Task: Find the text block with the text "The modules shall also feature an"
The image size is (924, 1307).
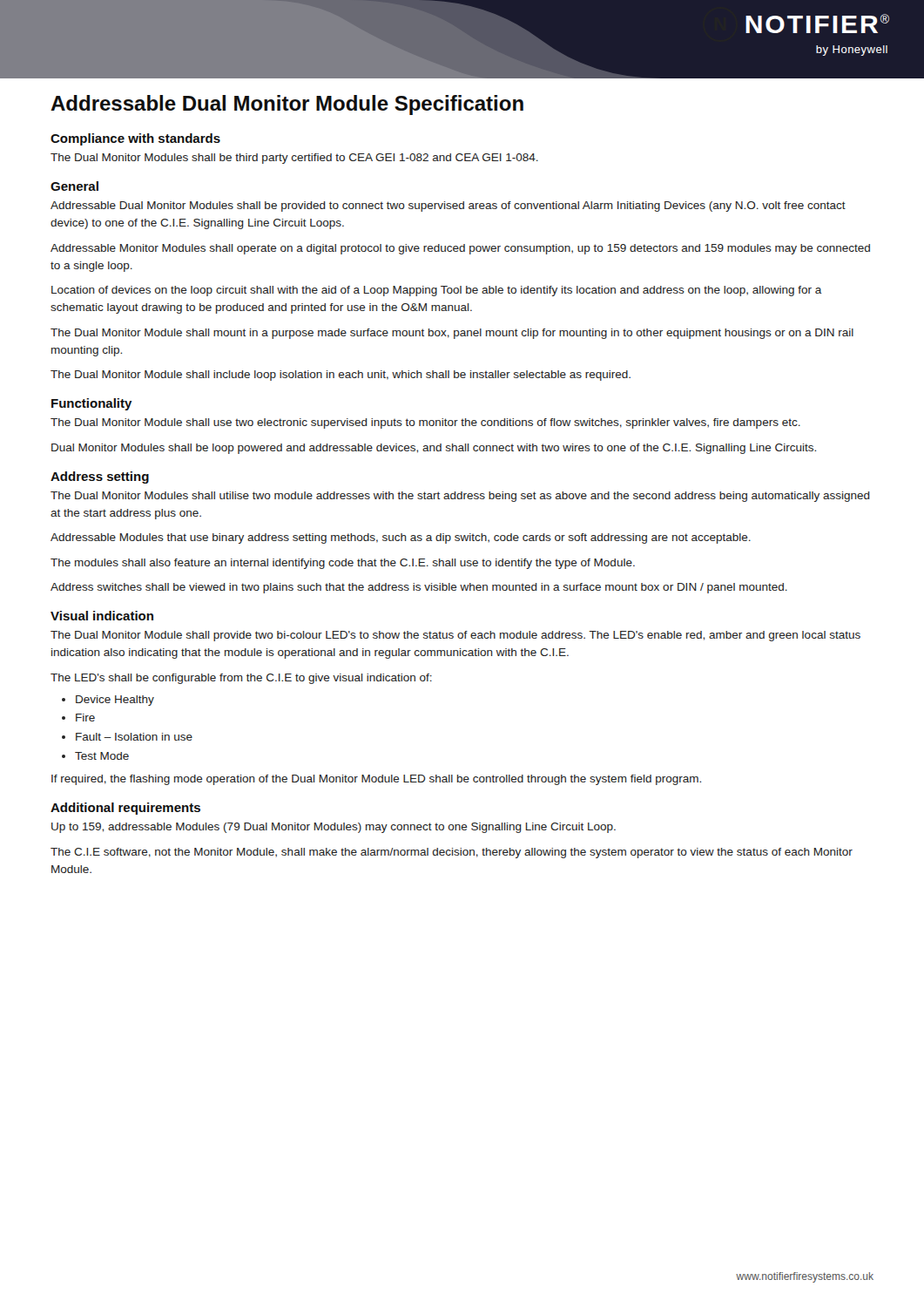Action: click(343, 562)
